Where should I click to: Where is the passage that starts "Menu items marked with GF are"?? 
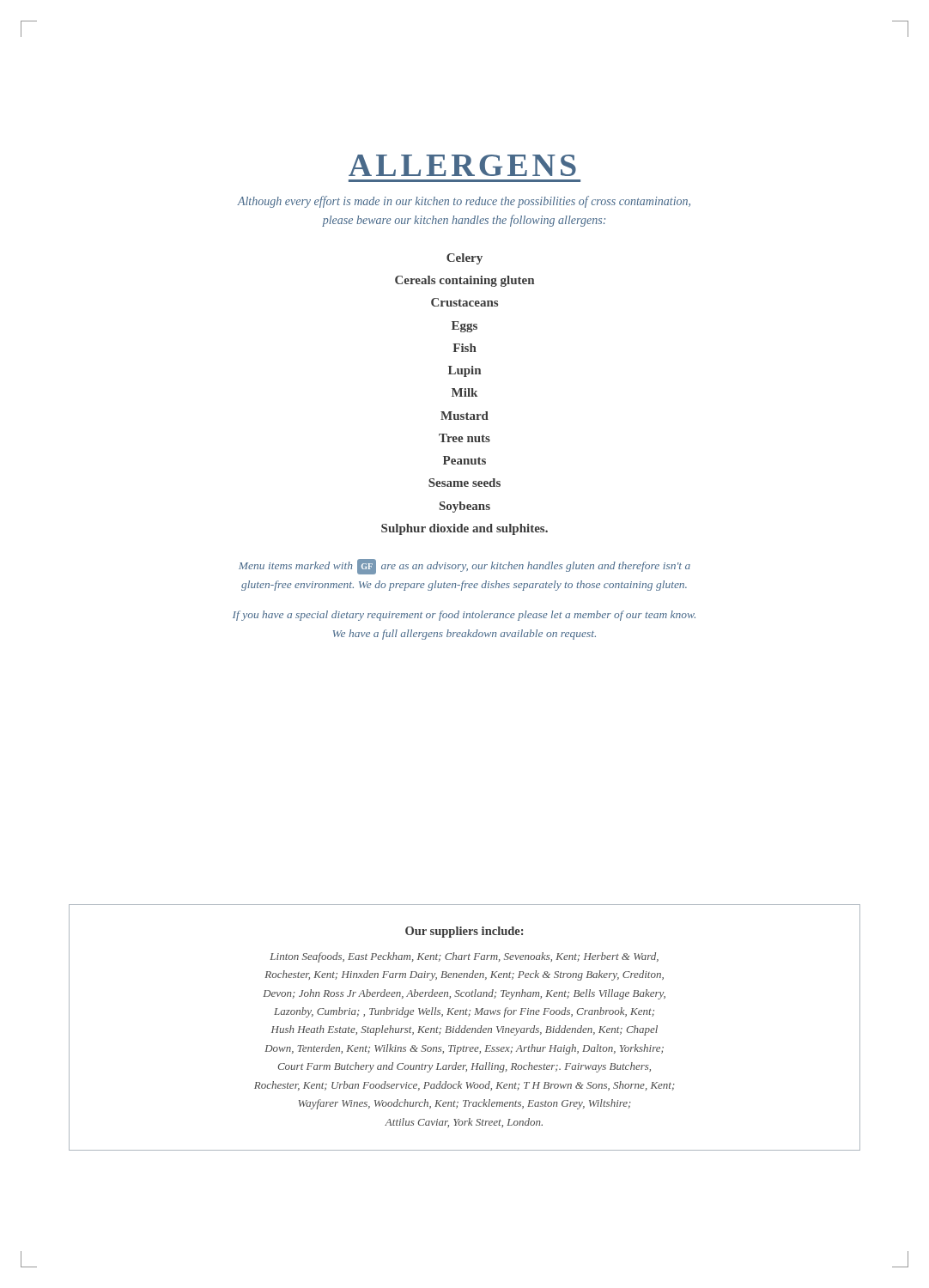click(464, 575)
